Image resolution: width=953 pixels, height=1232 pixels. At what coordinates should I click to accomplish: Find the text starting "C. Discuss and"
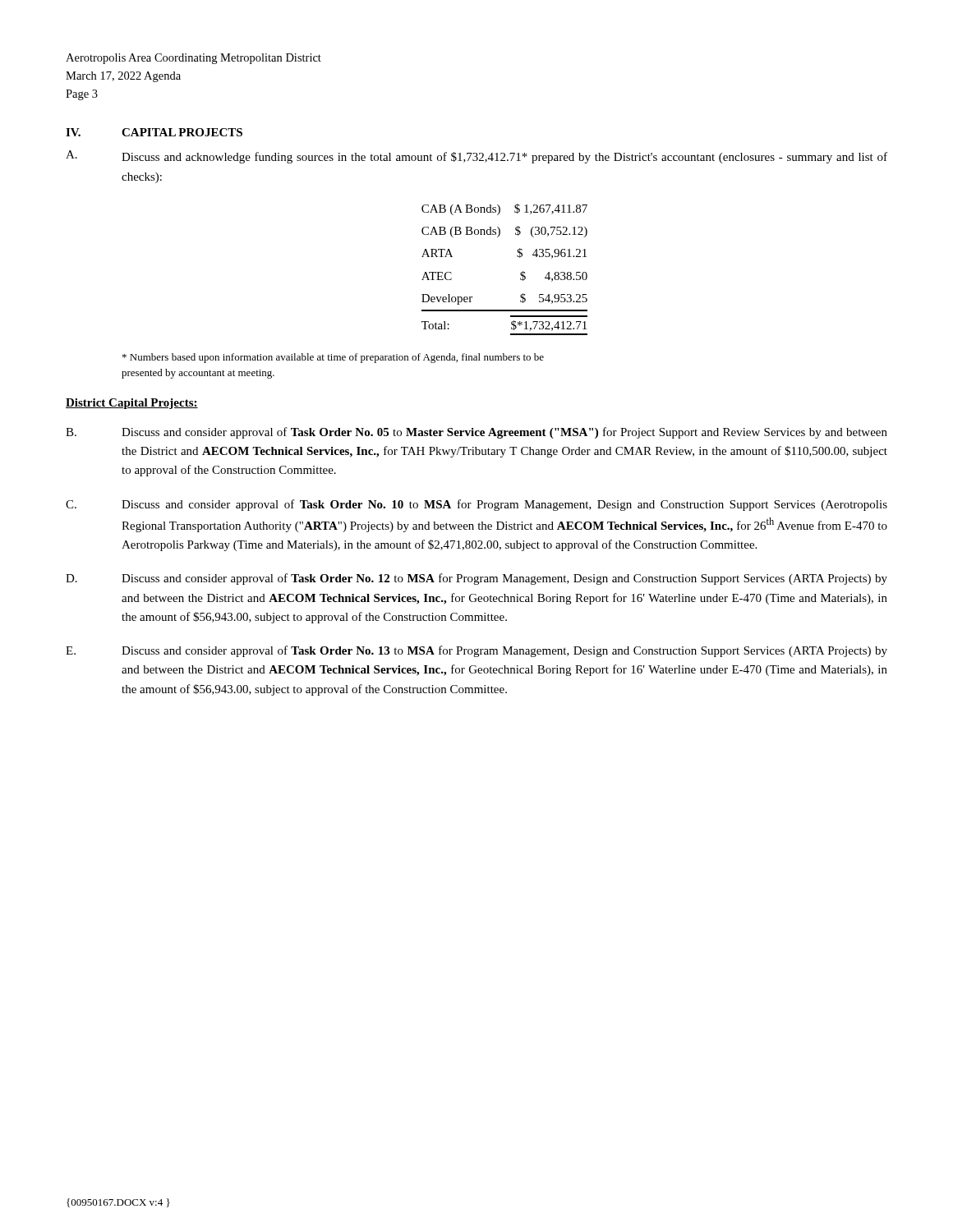coord(476,525)
